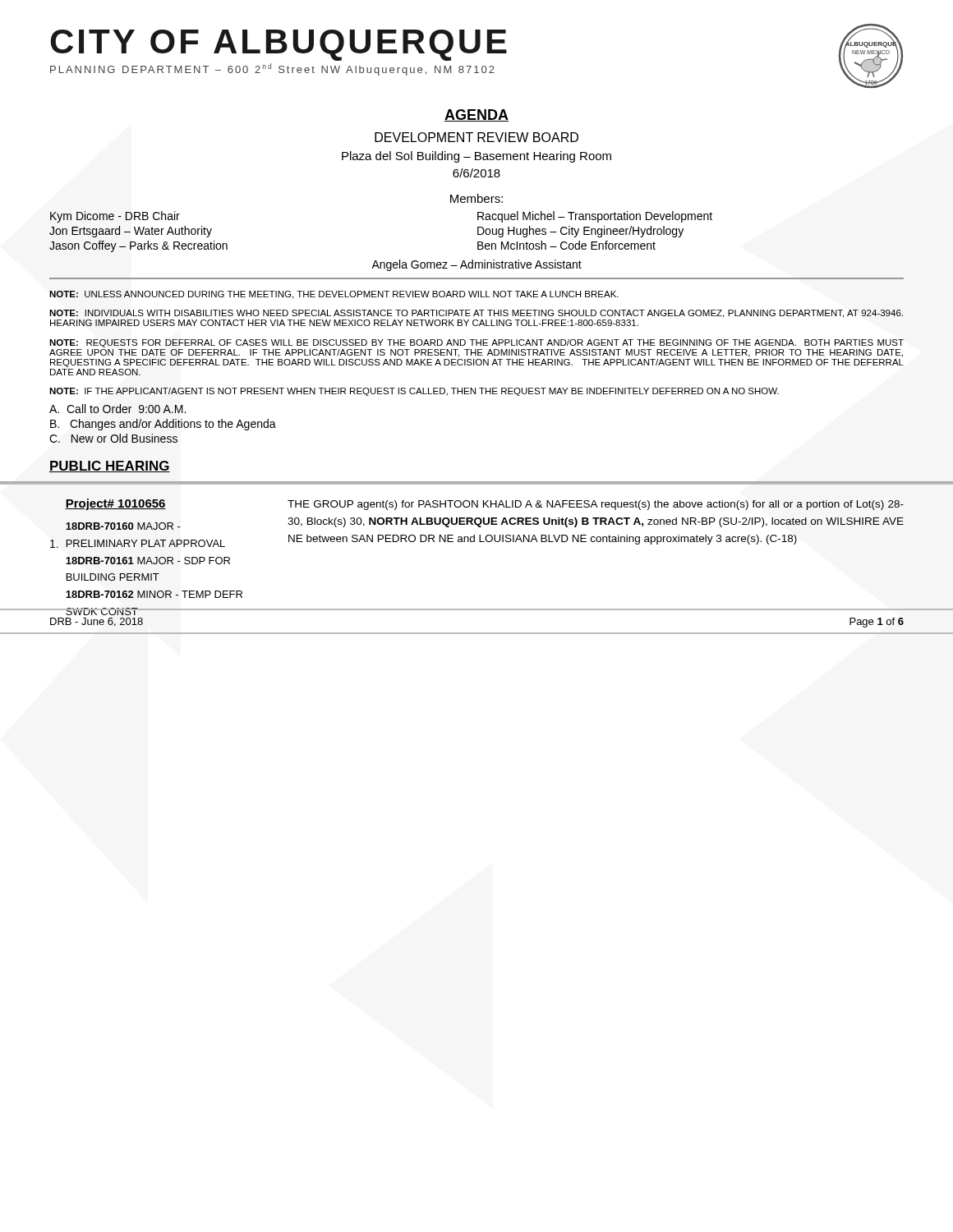Screen dimensions: 1232x953
Task: Point to the text starting "NOTE: INDIVIDUALS WITH DISABILITIES WHO NEED"
Action: tap(476, 318)
